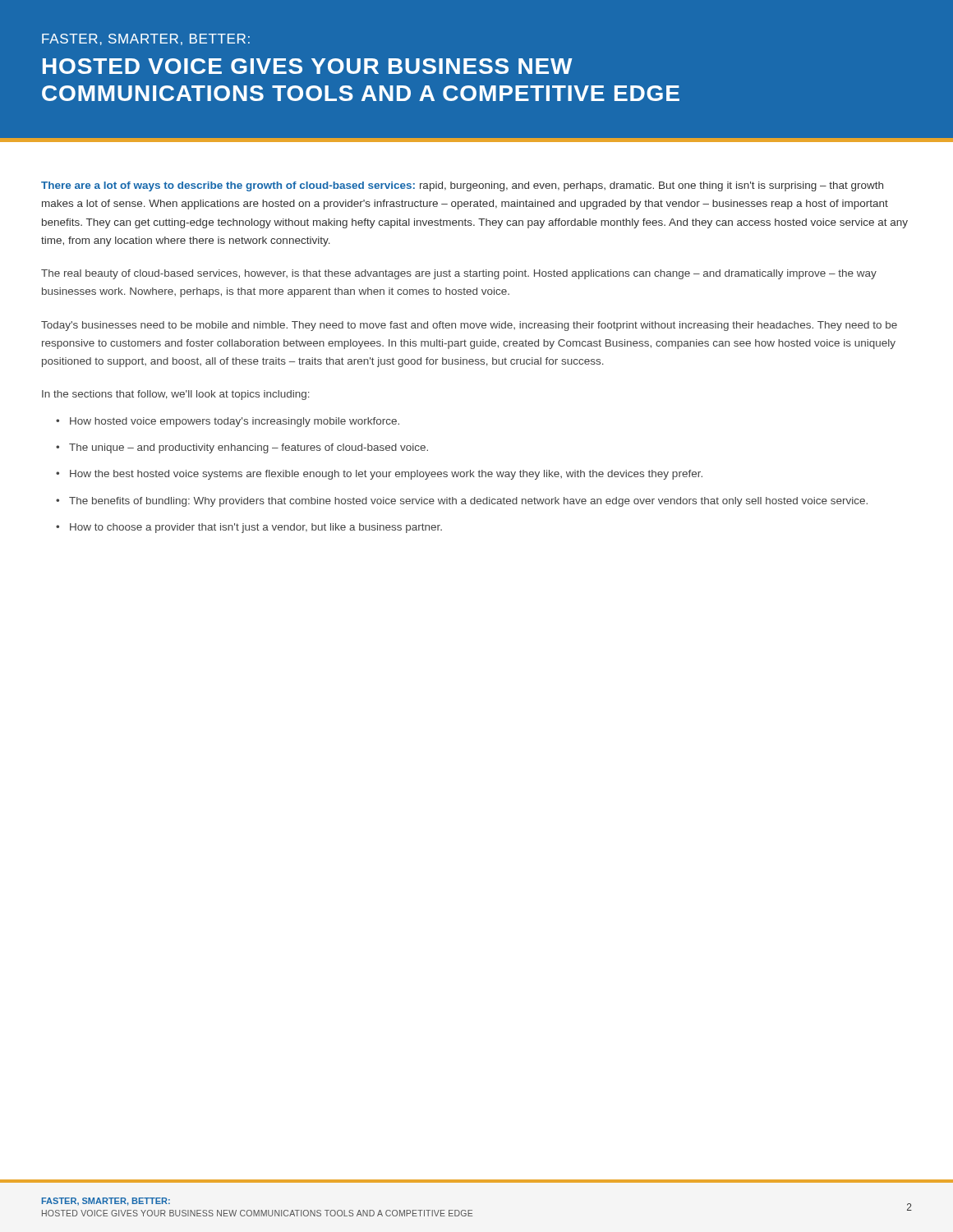Click the passage that begins "The benefits of"
This screenshot has width=953, height=1232.
click(469, 500)
